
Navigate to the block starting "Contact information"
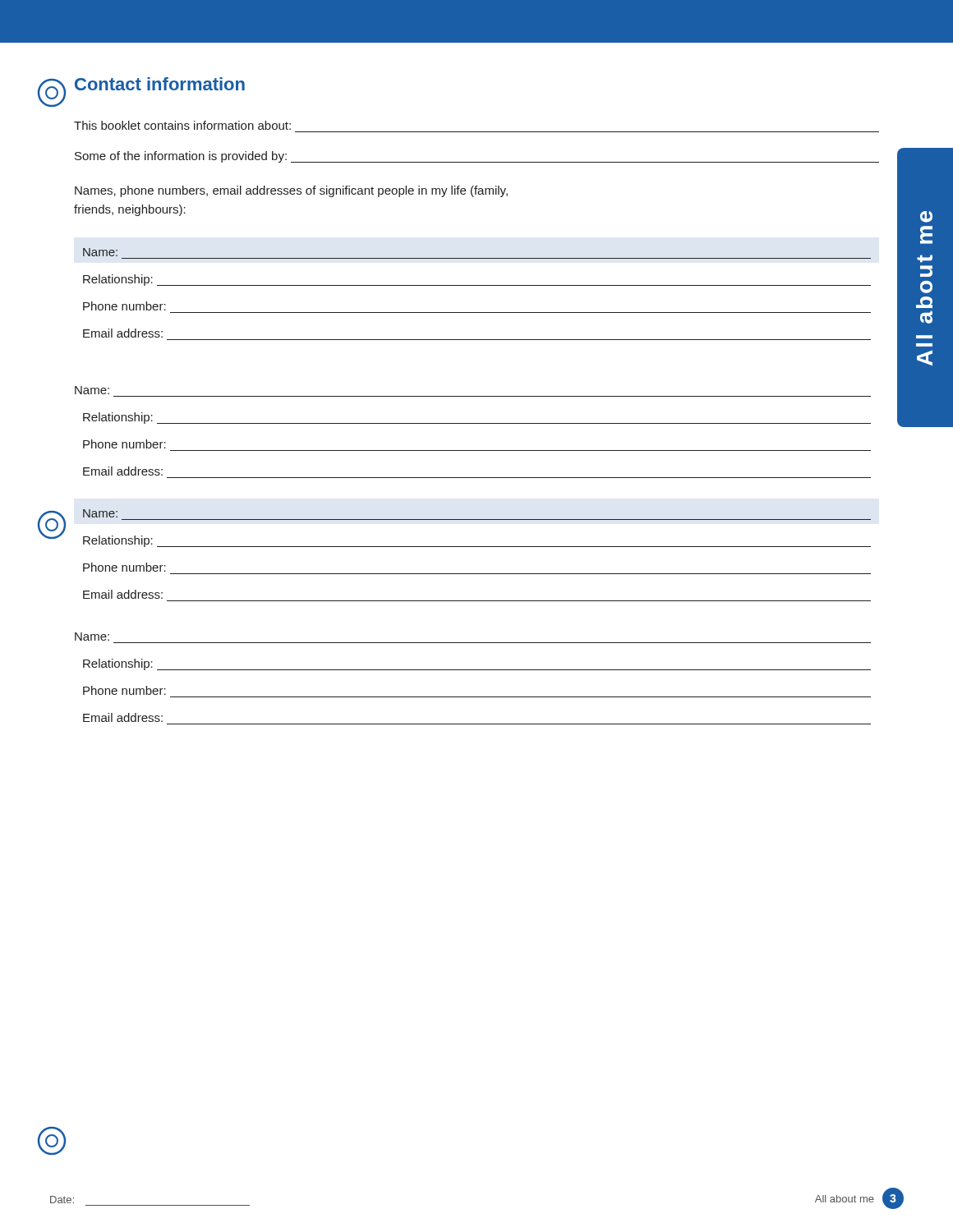160,84
